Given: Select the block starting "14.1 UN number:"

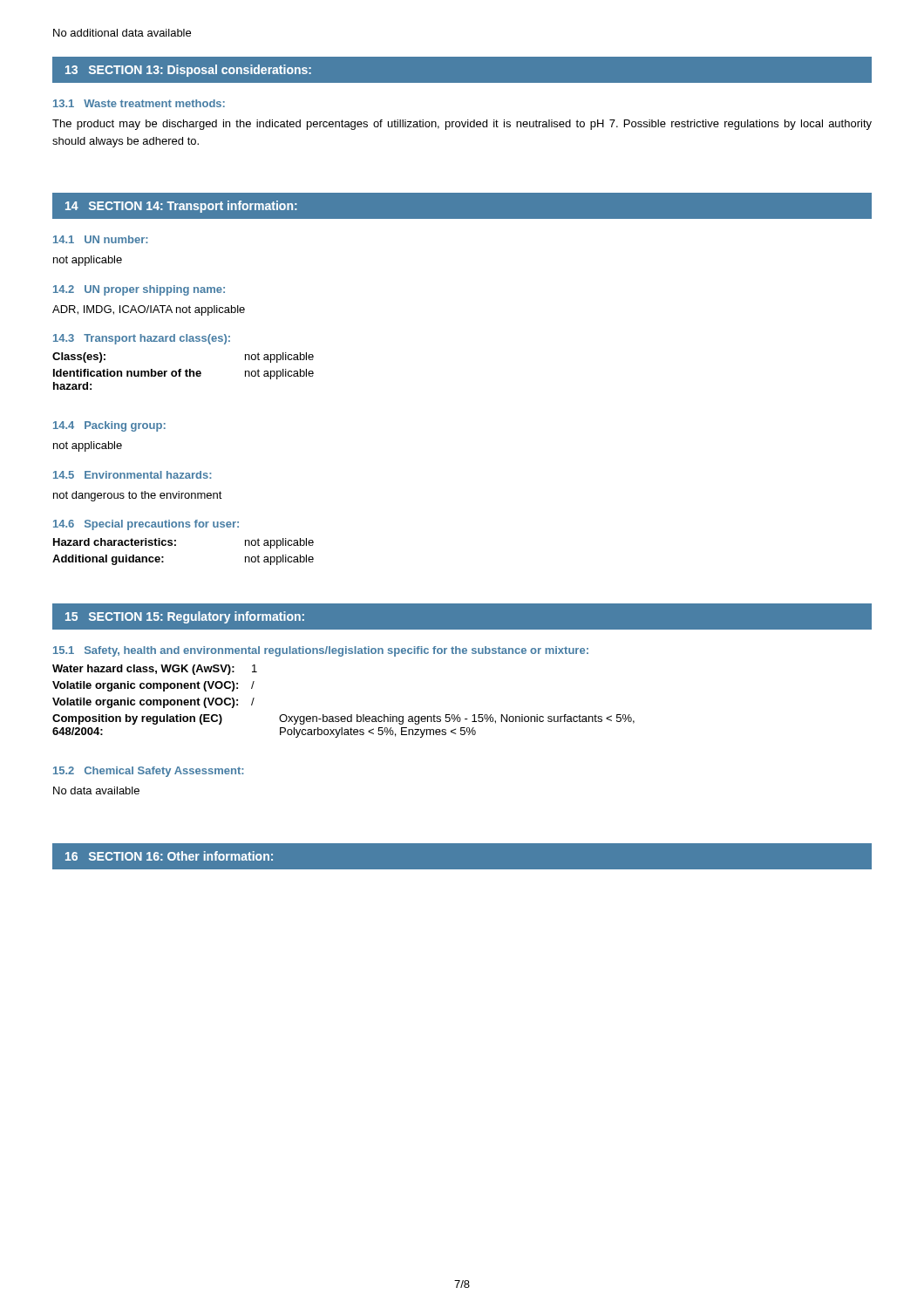Looking at the screenshot, I should pyautogui.click(x=100, y=239).
